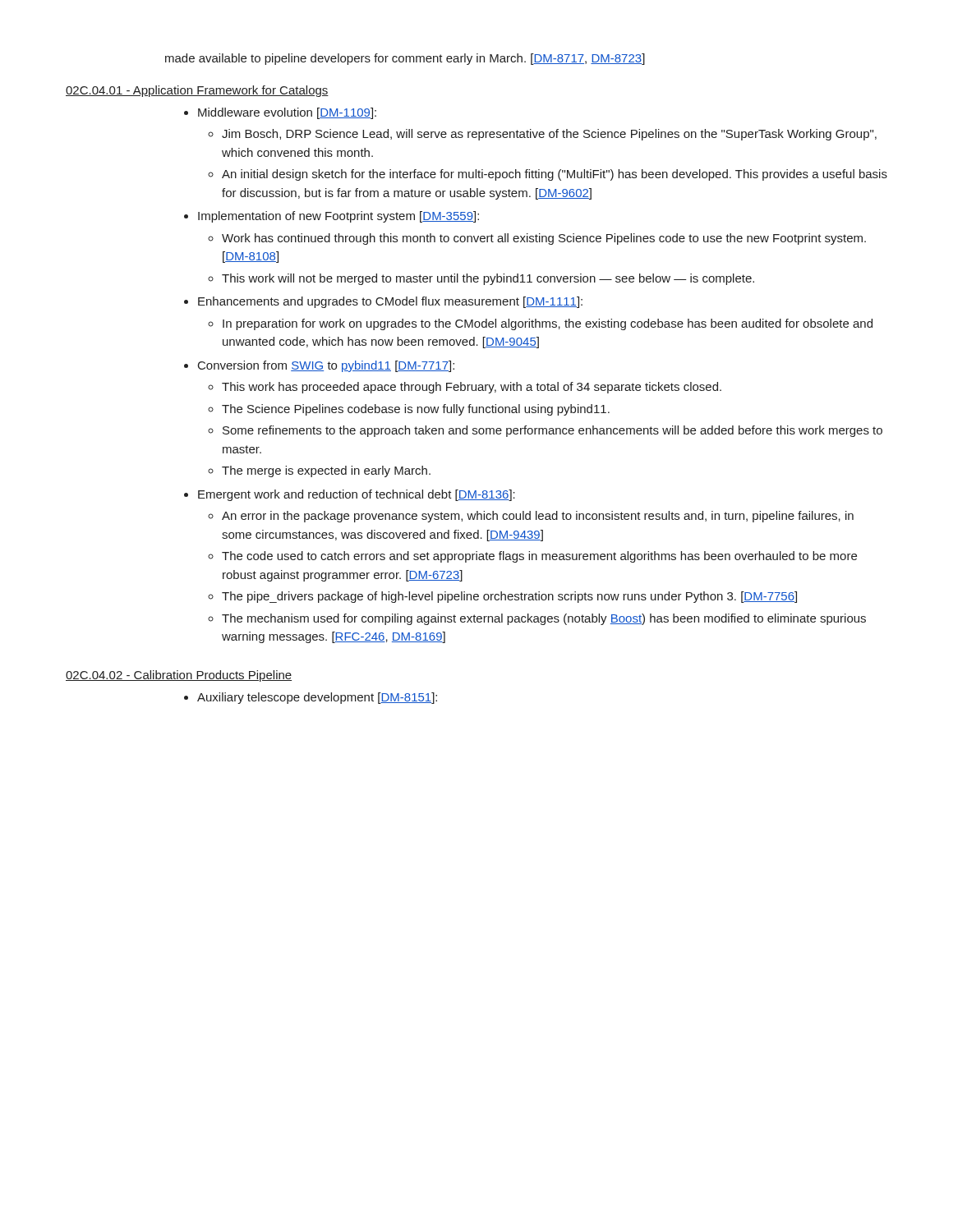Select the list item containing "Middleware evolution [DM-1109]: Jim"
953x1232 pixels.
(x=287, y=113)
